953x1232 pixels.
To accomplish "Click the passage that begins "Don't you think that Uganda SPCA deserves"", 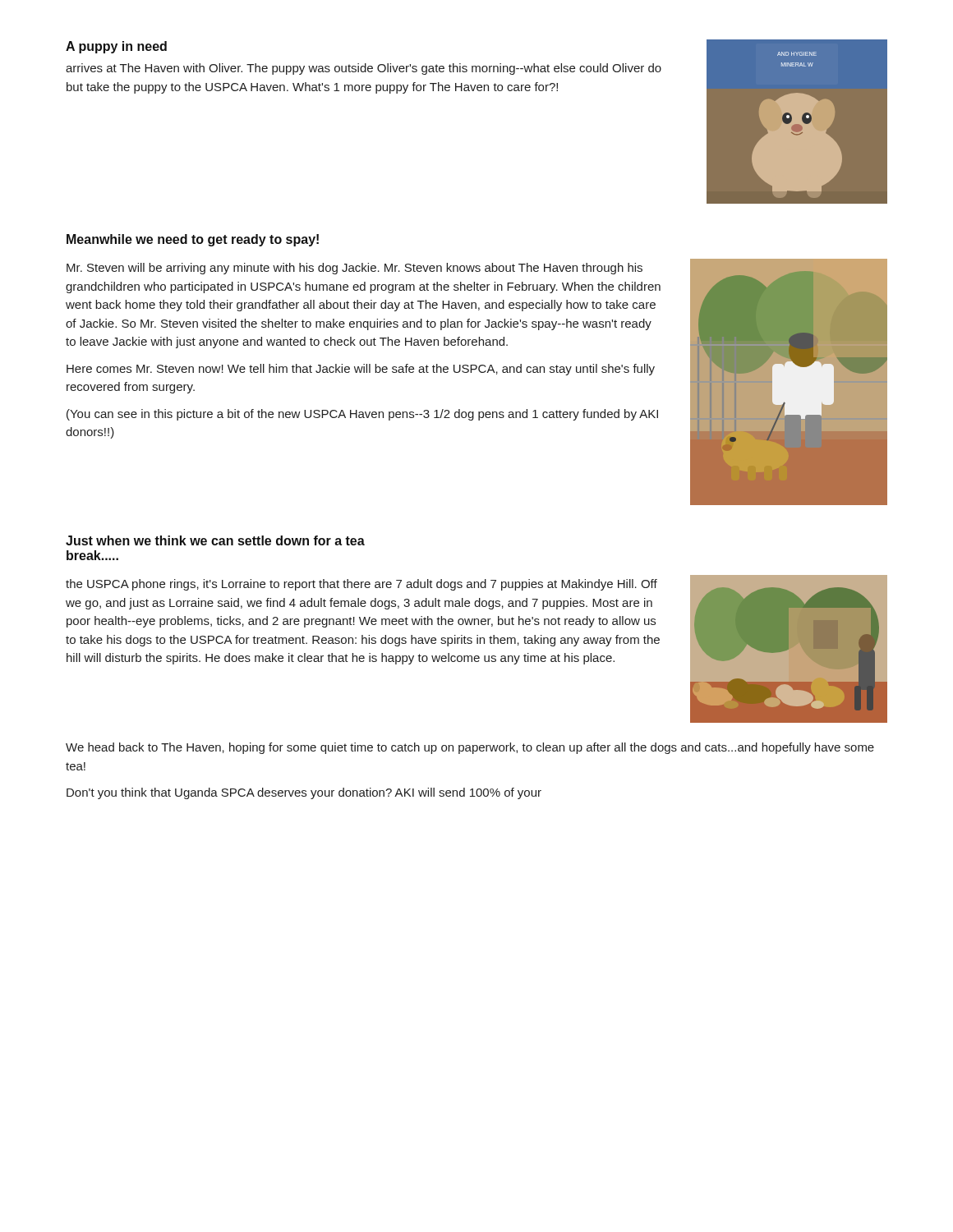I will pos(476,793).
